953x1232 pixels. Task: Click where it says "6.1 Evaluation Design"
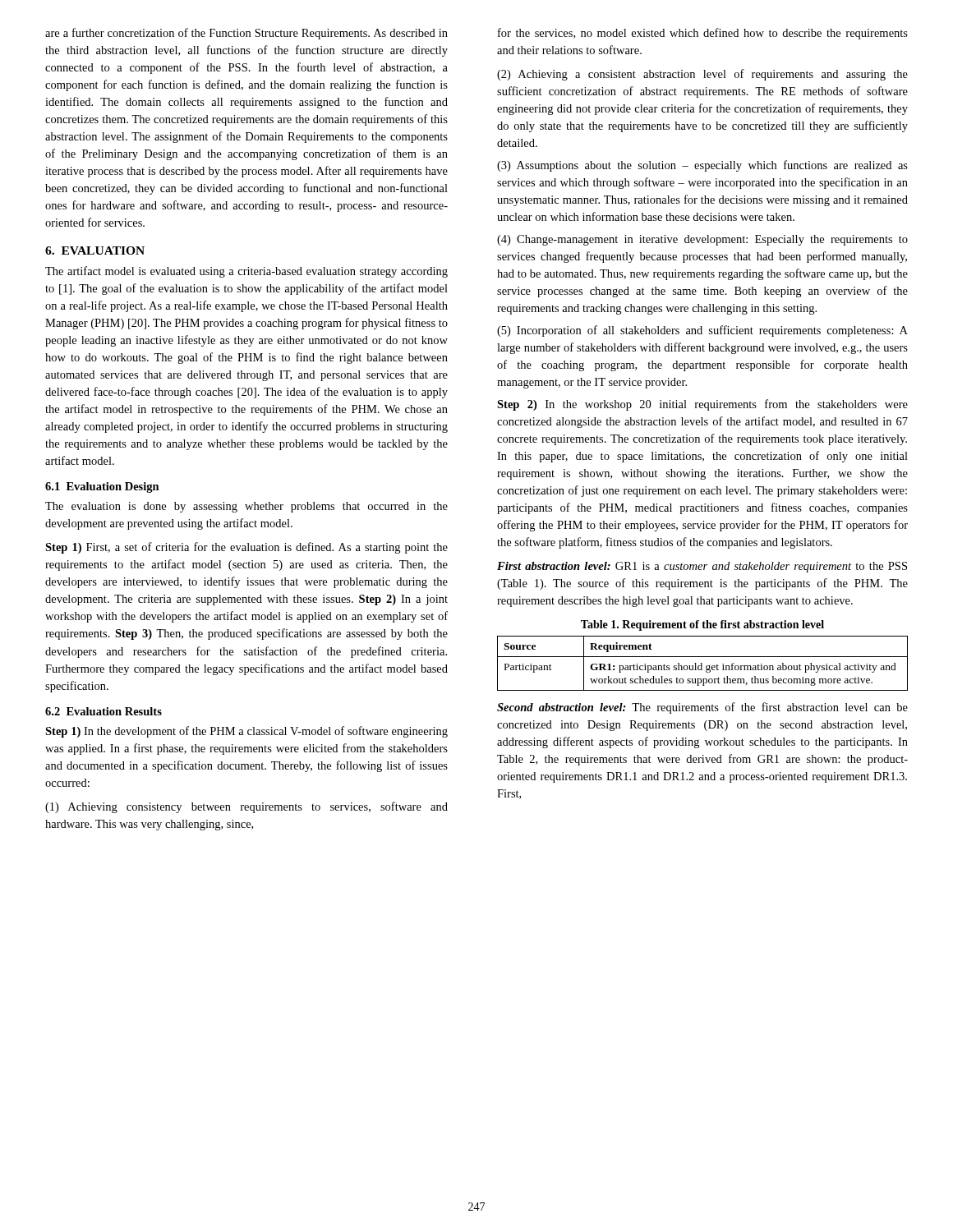102,487
